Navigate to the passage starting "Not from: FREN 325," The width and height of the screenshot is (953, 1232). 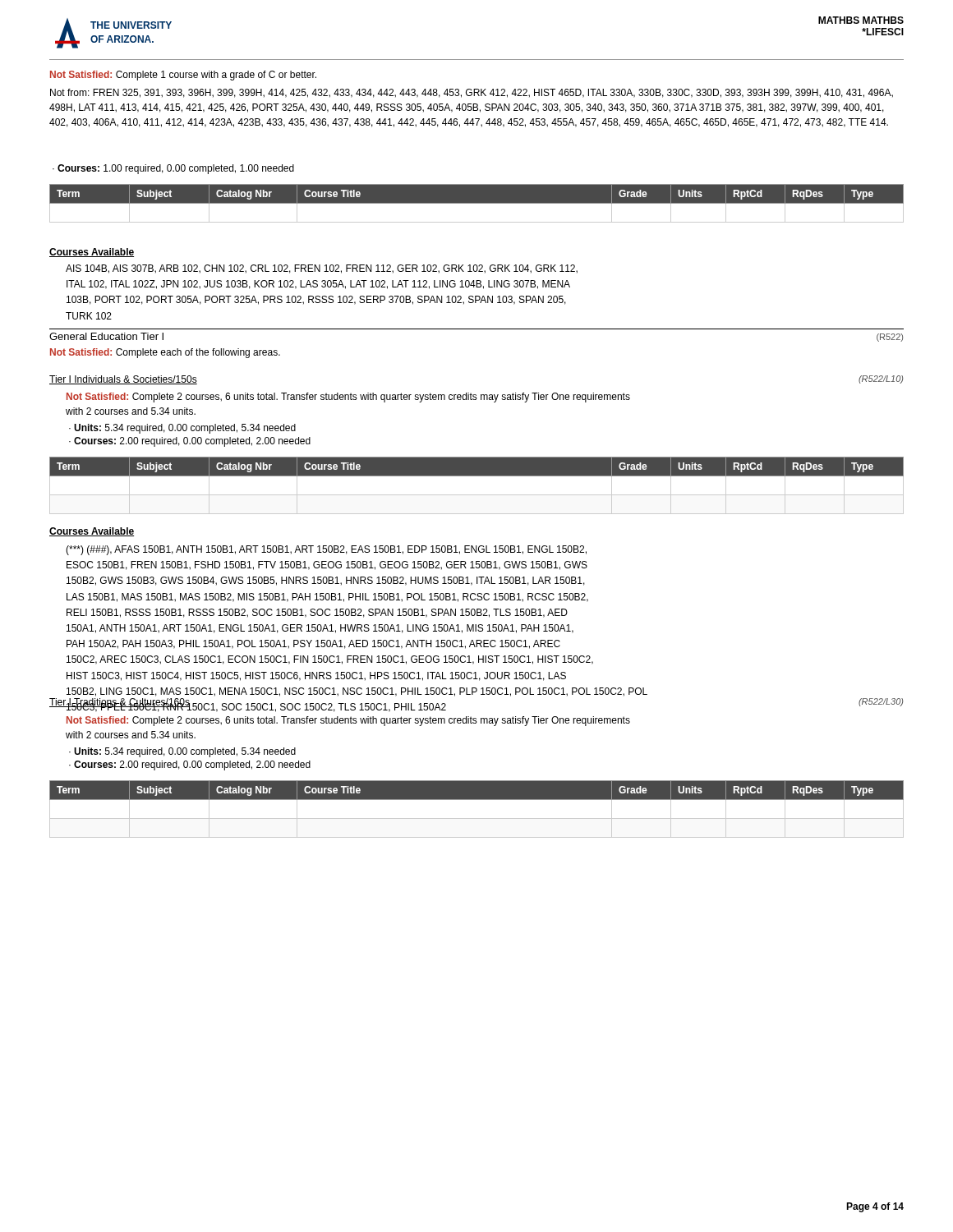[x=471, y=108]
